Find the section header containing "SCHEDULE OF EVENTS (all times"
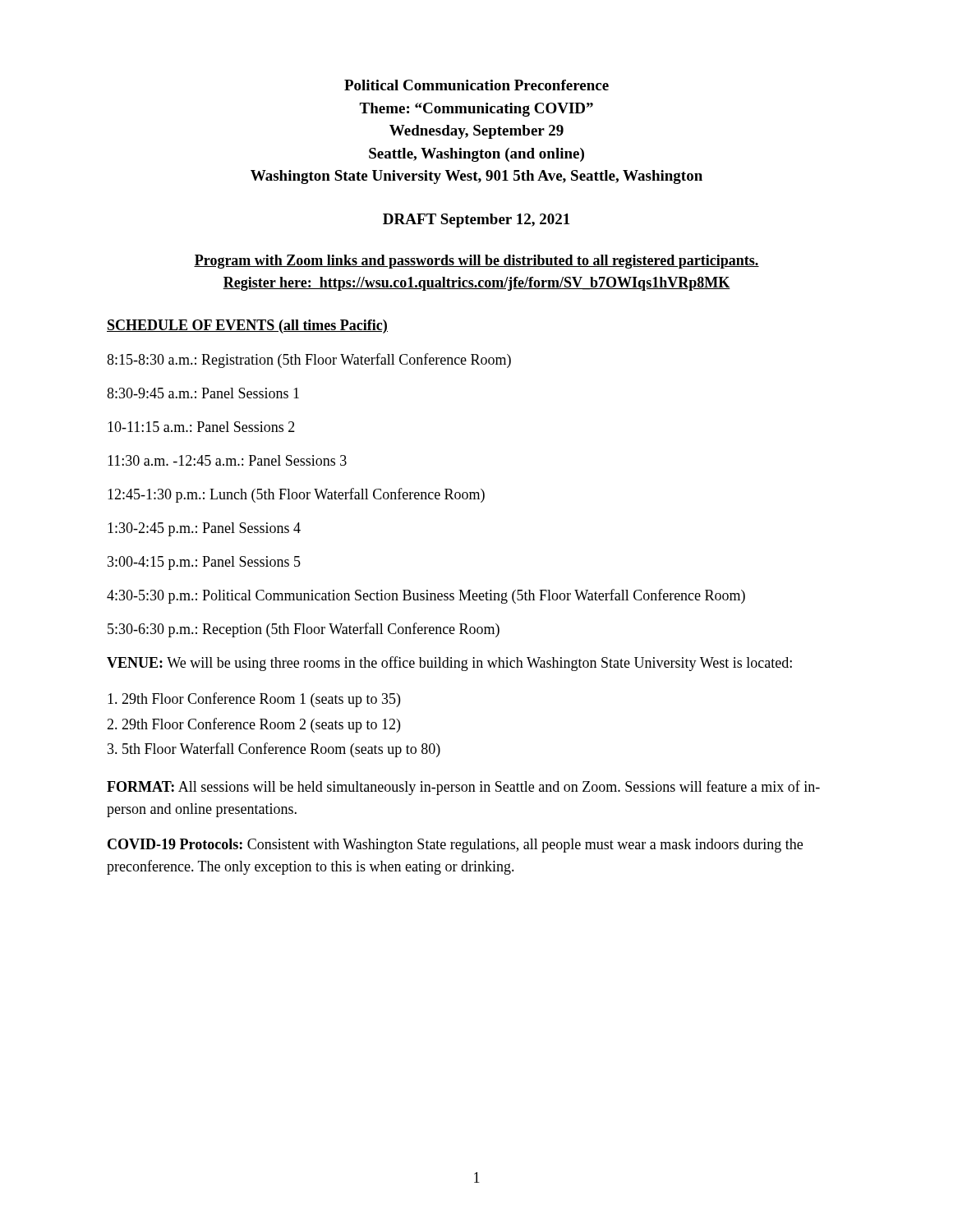The height and width of the screenshot is (1232, 953). [x=247, y=325]
